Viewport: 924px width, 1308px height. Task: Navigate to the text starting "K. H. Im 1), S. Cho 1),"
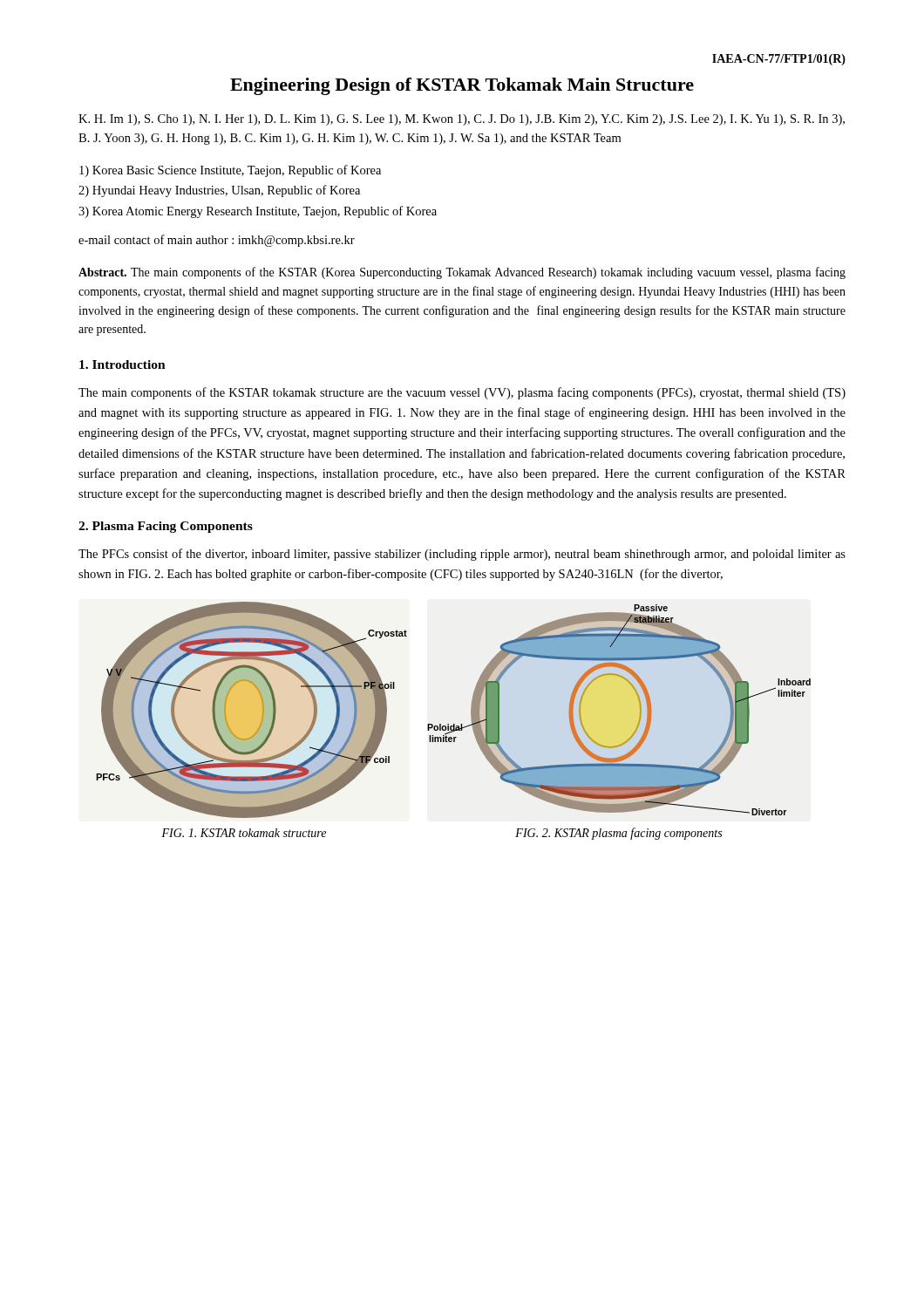coord(462,128)
